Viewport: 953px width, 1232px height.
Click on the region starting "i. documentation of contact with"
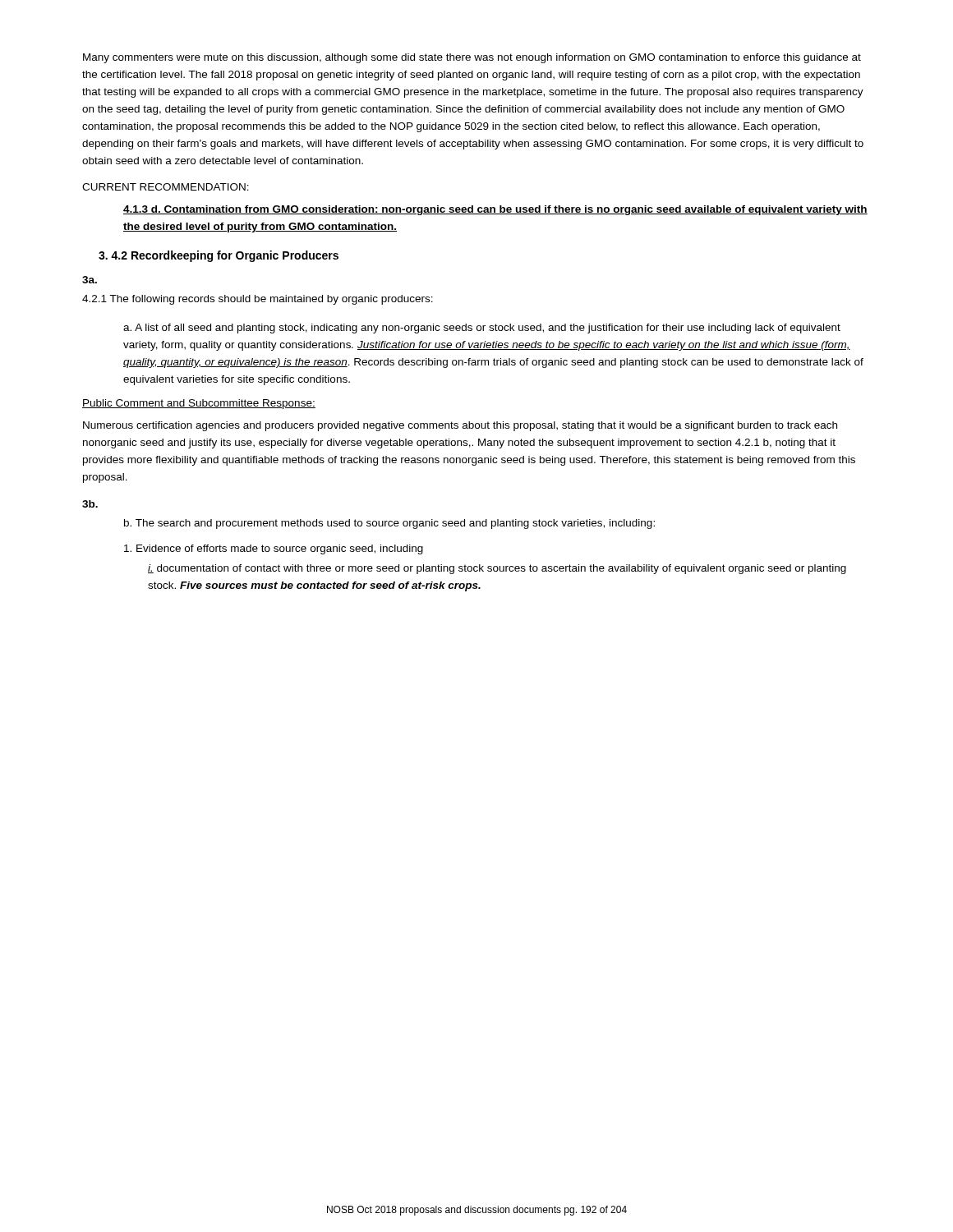497,577
